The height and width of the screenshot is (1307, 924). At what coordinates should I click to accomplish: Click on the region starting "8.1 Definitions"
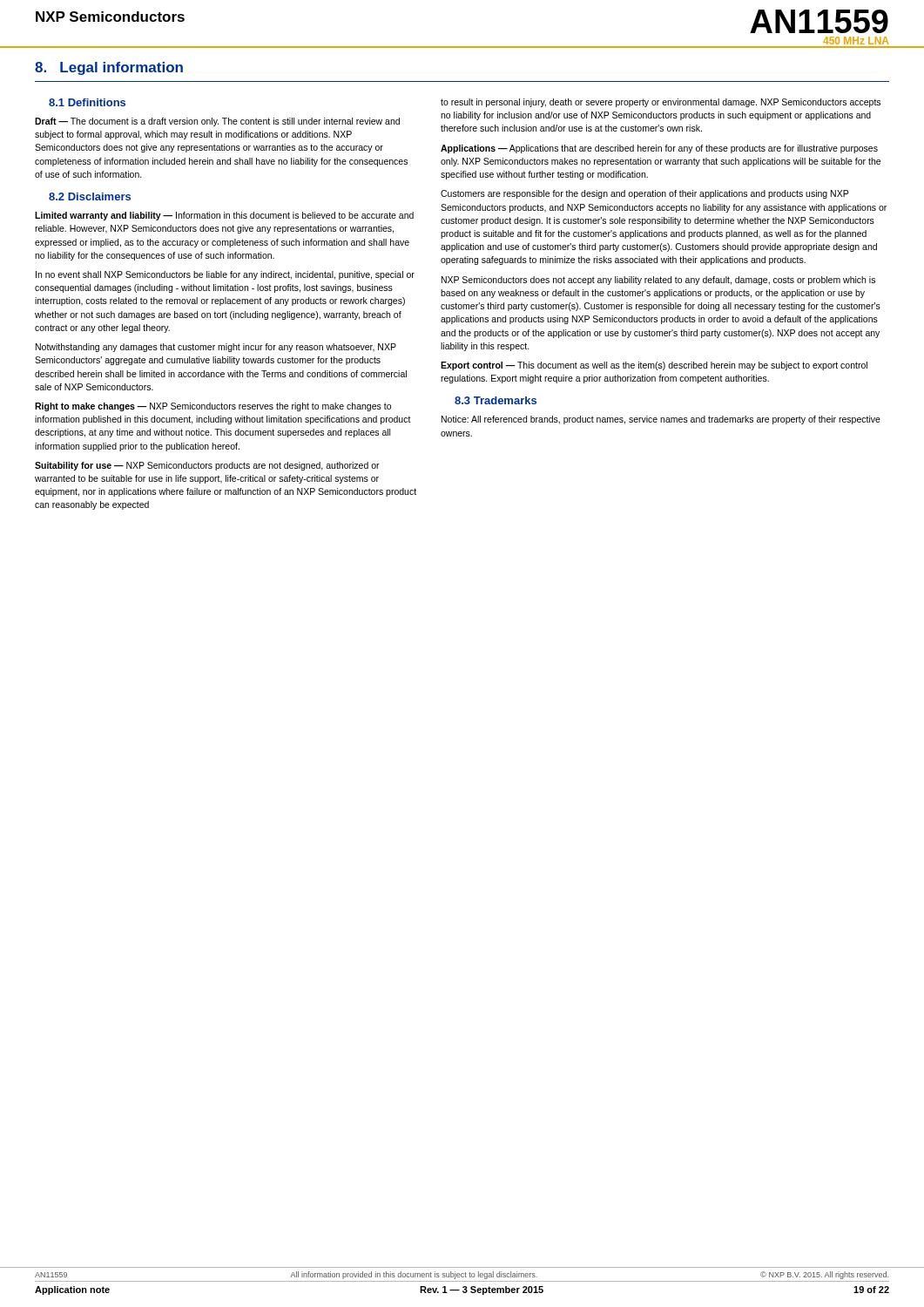87,102
